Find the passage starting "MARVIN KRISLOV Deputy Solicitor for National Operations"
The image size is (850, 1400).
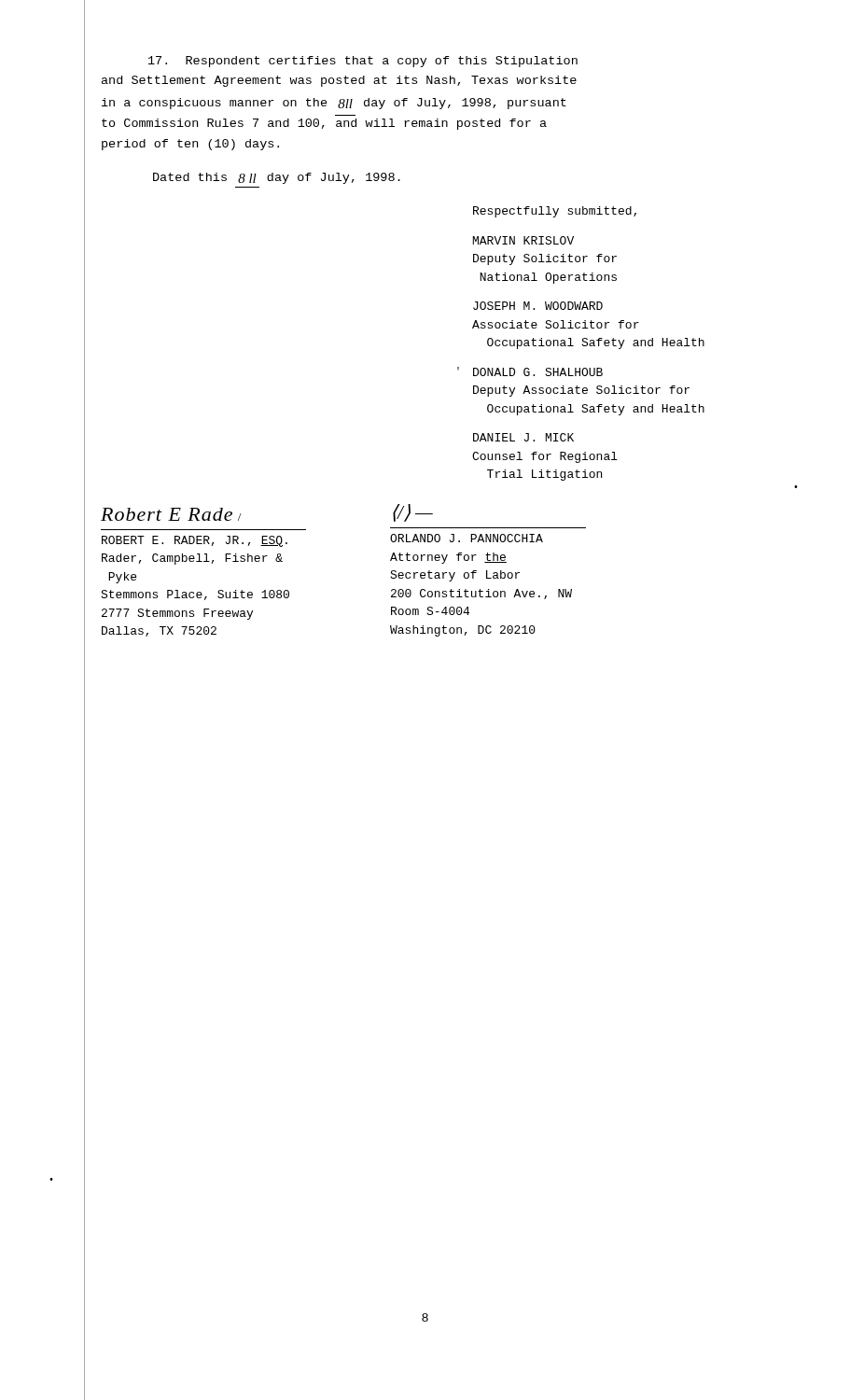pos(545,259)
